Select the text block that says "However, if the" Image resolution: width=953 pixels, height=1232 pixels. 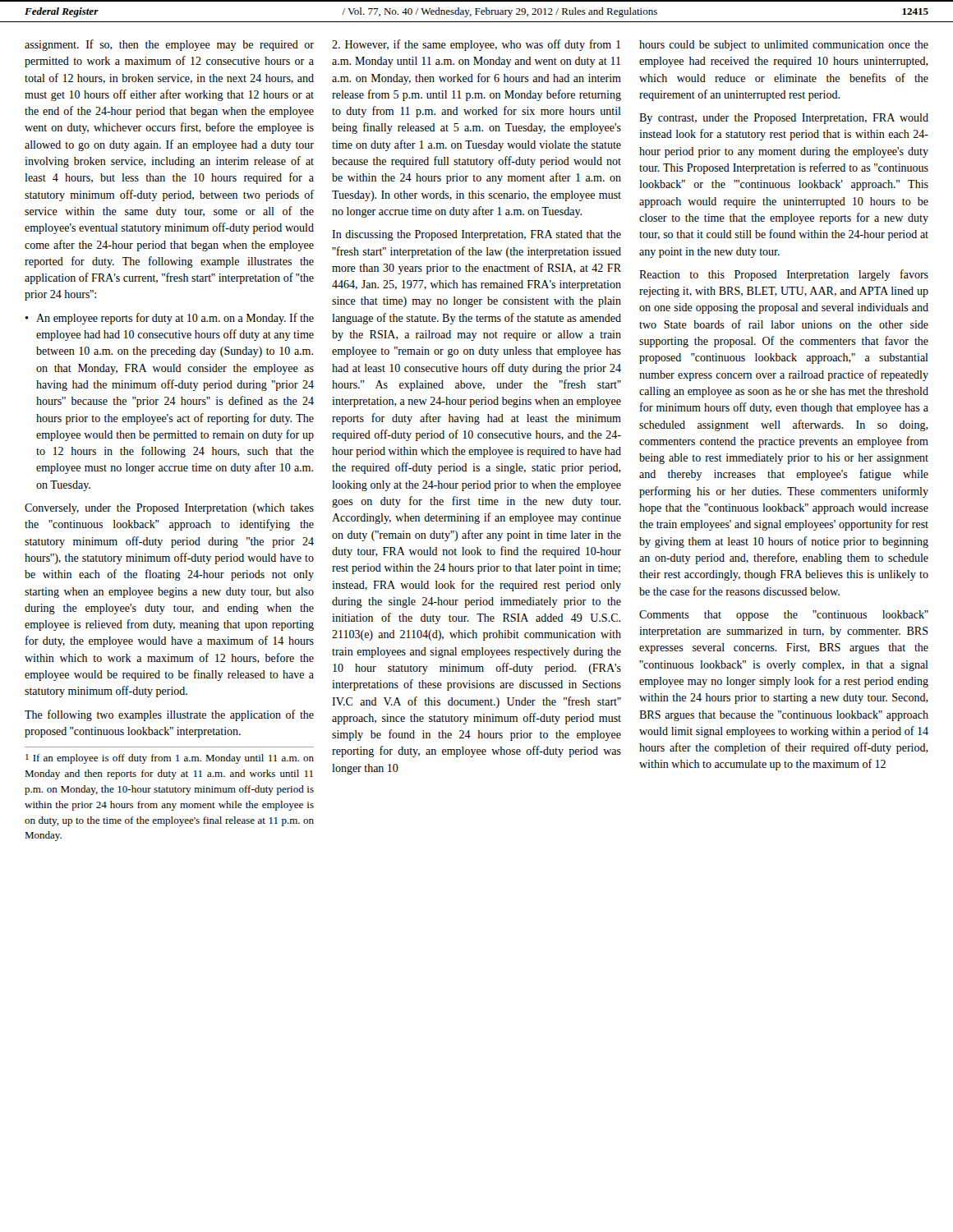point(476,407)
